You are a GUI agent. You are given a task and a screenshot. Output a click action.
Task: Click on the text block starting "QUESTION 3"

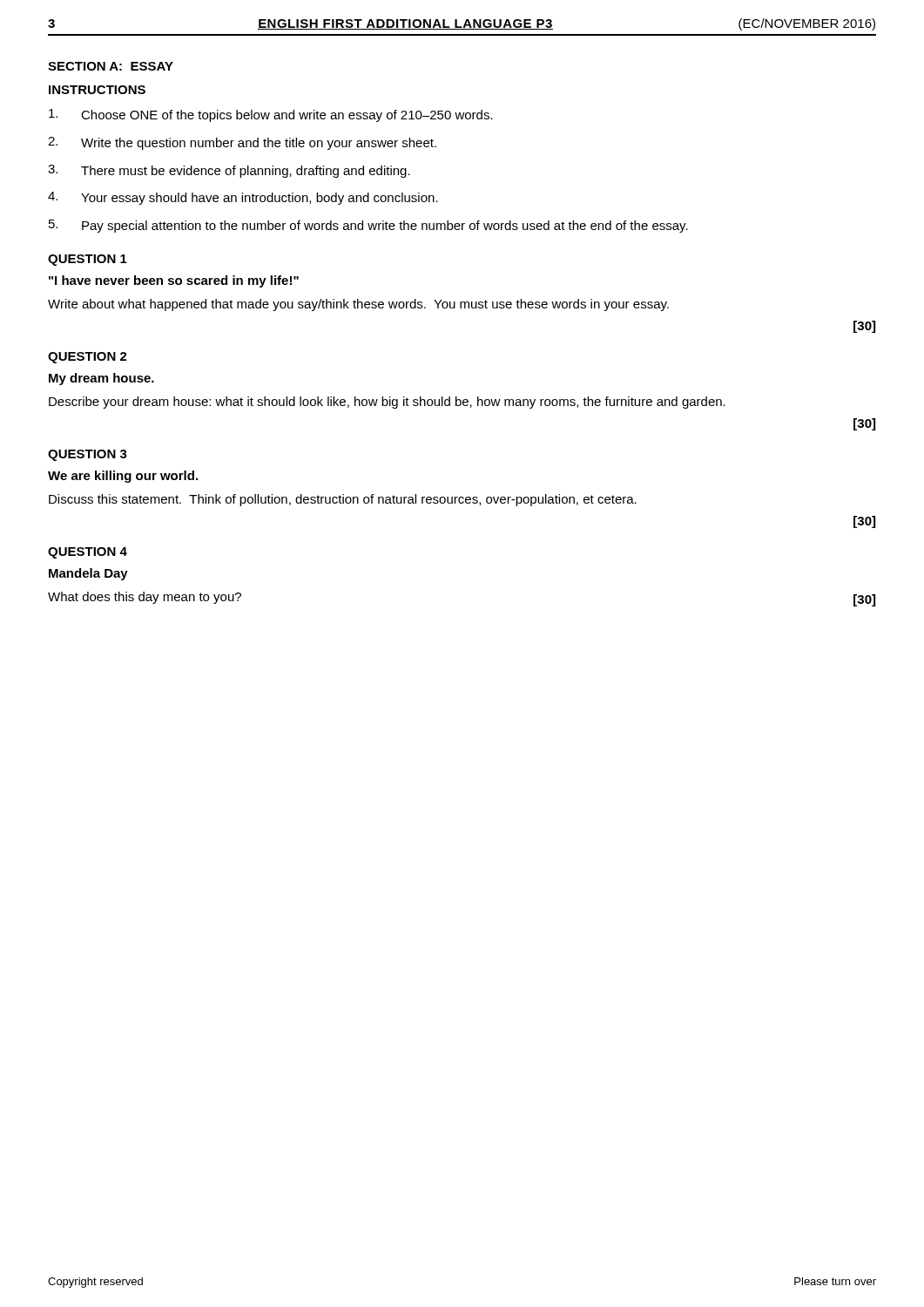(87, 453)
